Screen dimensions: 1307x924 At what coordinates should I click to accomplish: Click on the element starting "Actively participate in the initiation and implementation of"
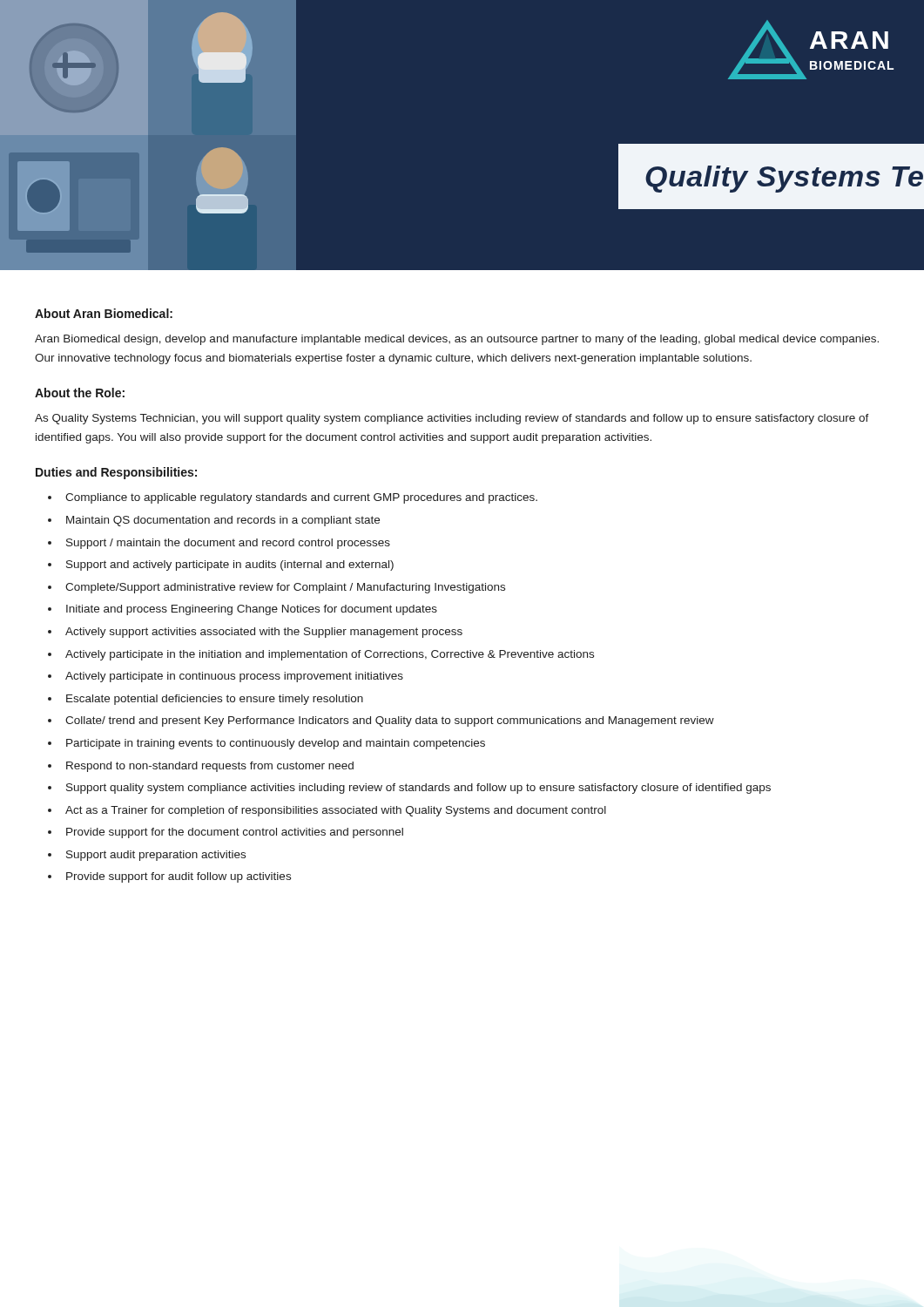(330, 654)
